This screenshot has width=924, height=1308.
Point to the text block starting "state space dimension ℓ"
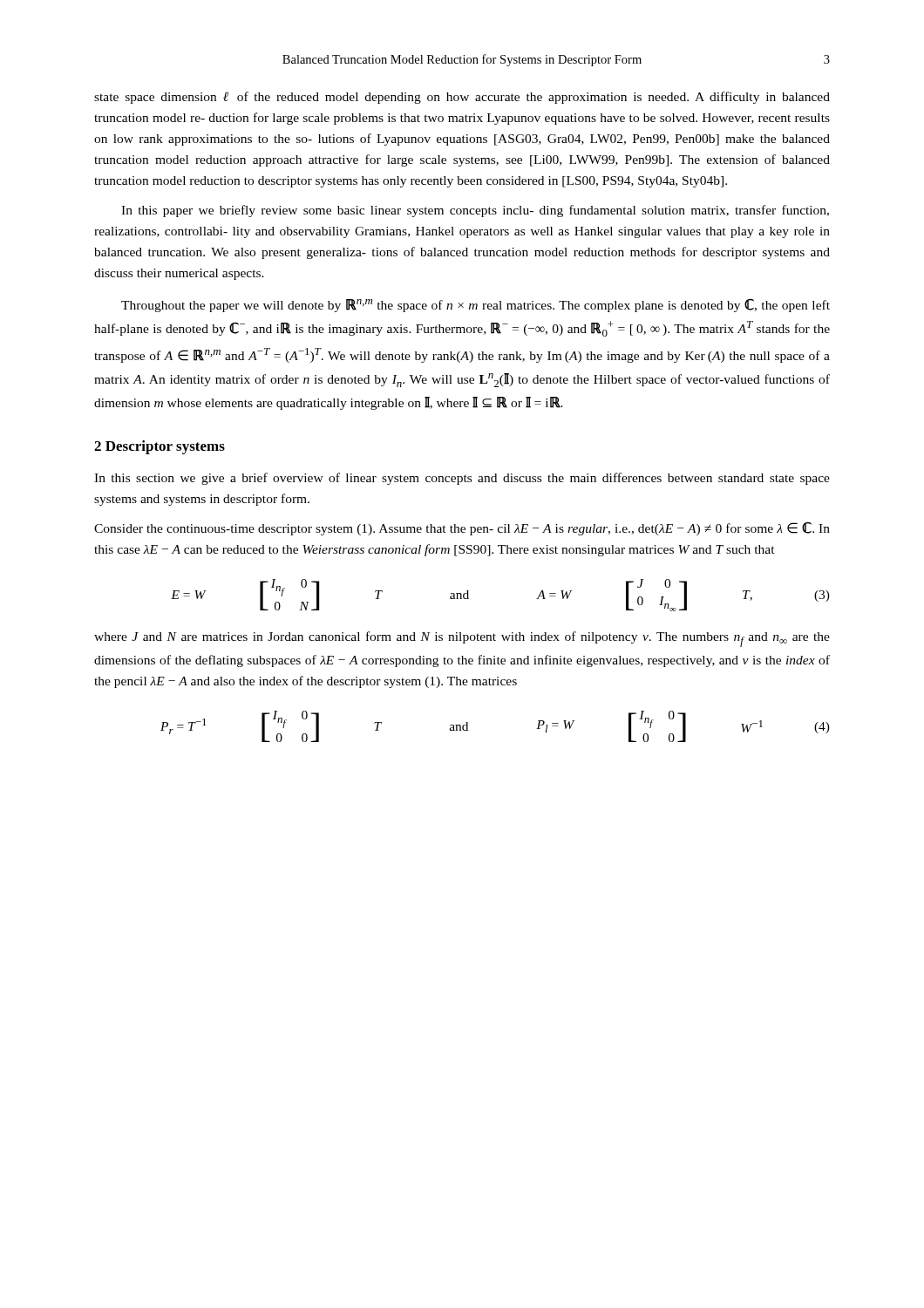click(462, 139)
